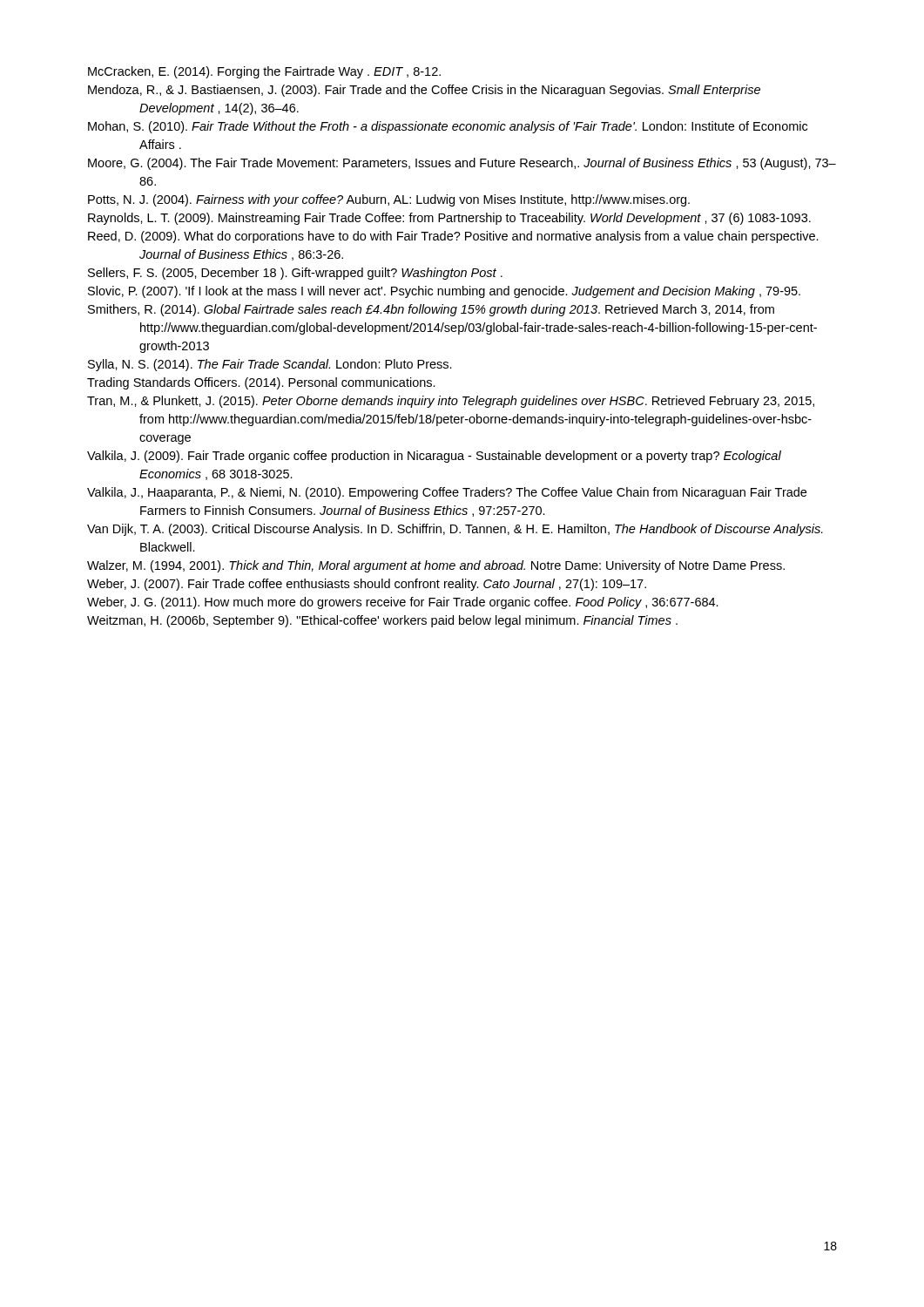Click the passage that begins "McCracken, E. (2014). Forging the Fairtrade Way"

point(264,71)
